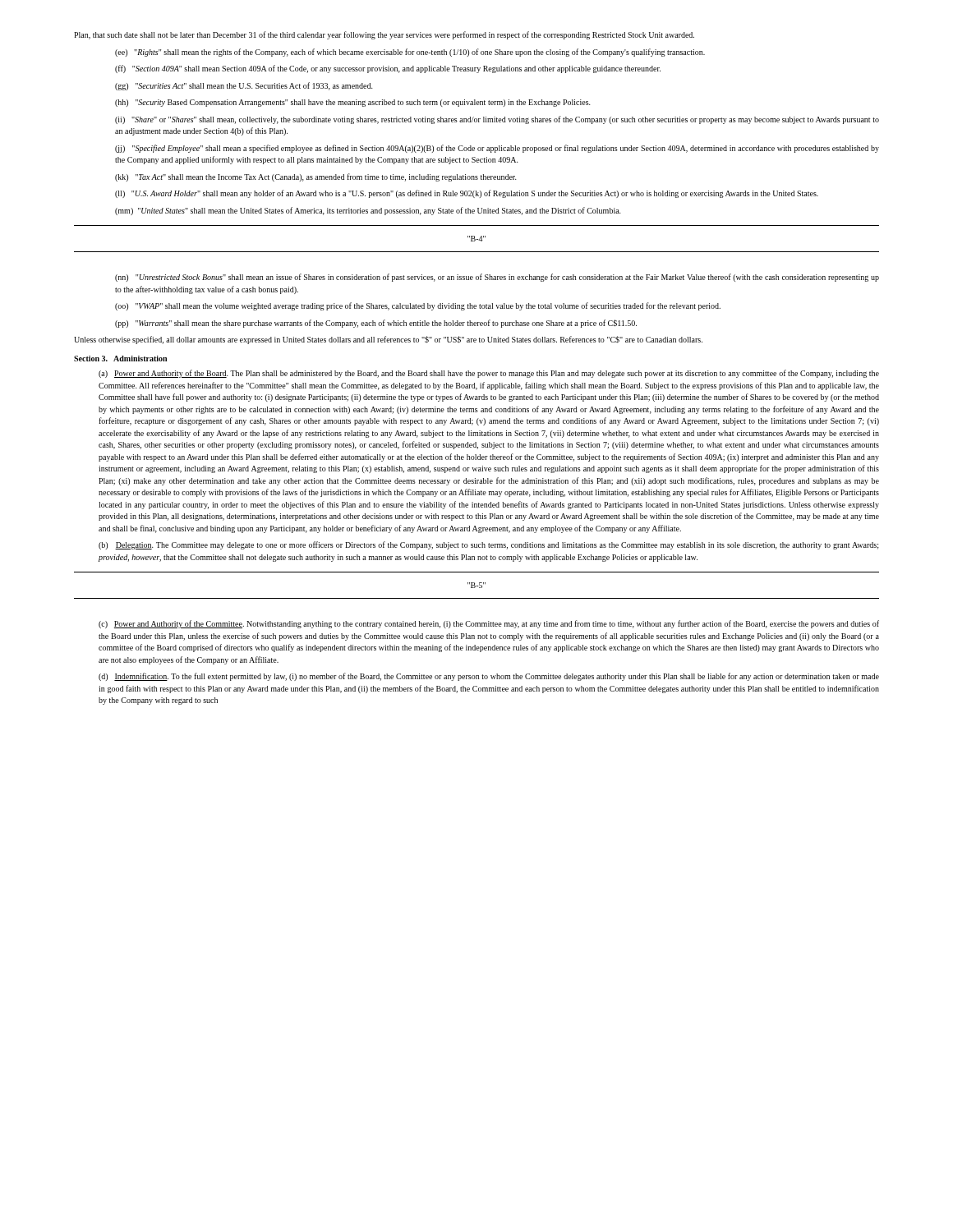The width and height of the screenshot is (953, 1232).
Task: Click the passage that begins "(nn) "Unrestricted Stock Bonus" shall mean an"
Action: tap(497, 283)
